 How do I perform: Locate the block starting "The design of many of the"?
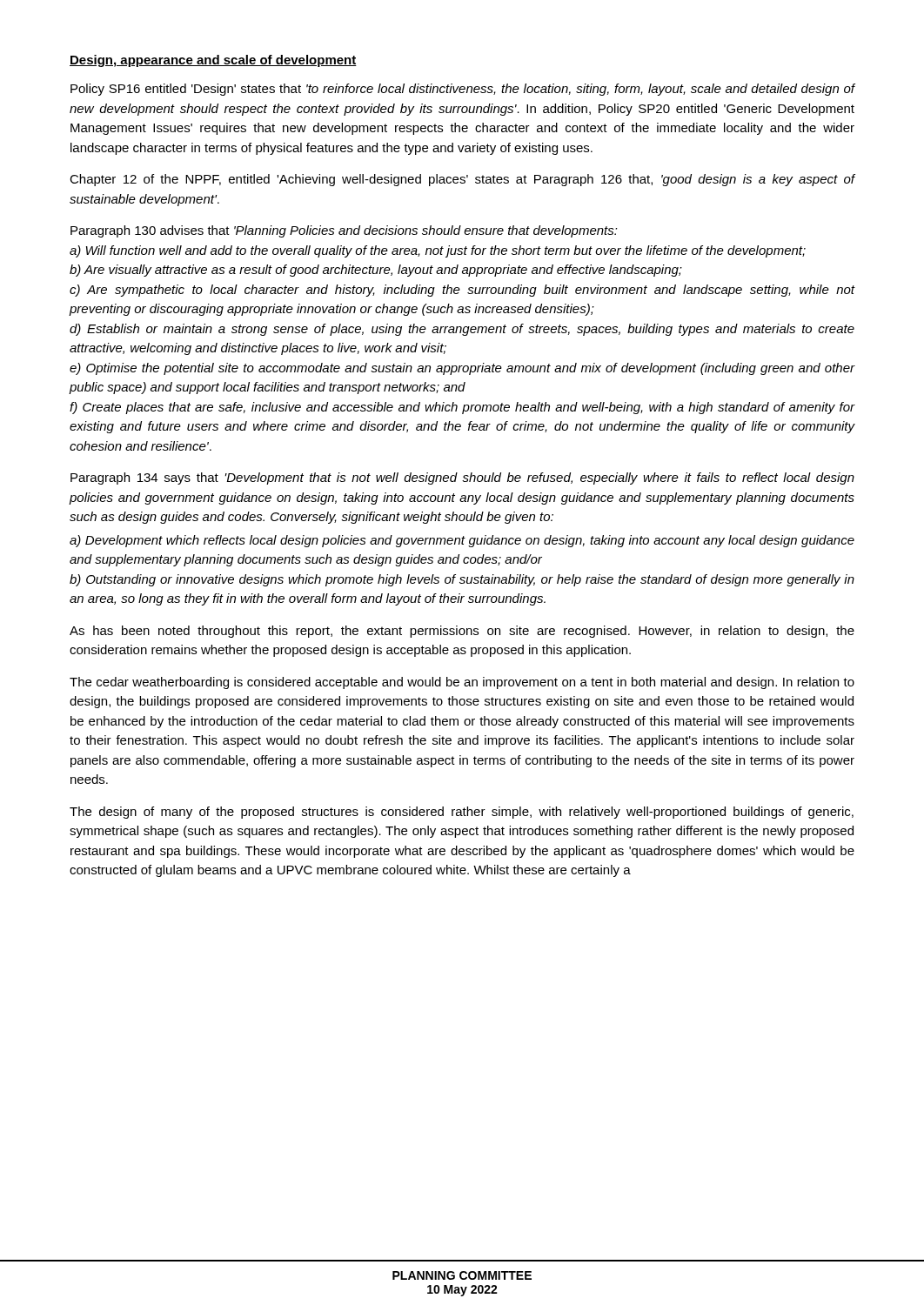tap(462, 840)
